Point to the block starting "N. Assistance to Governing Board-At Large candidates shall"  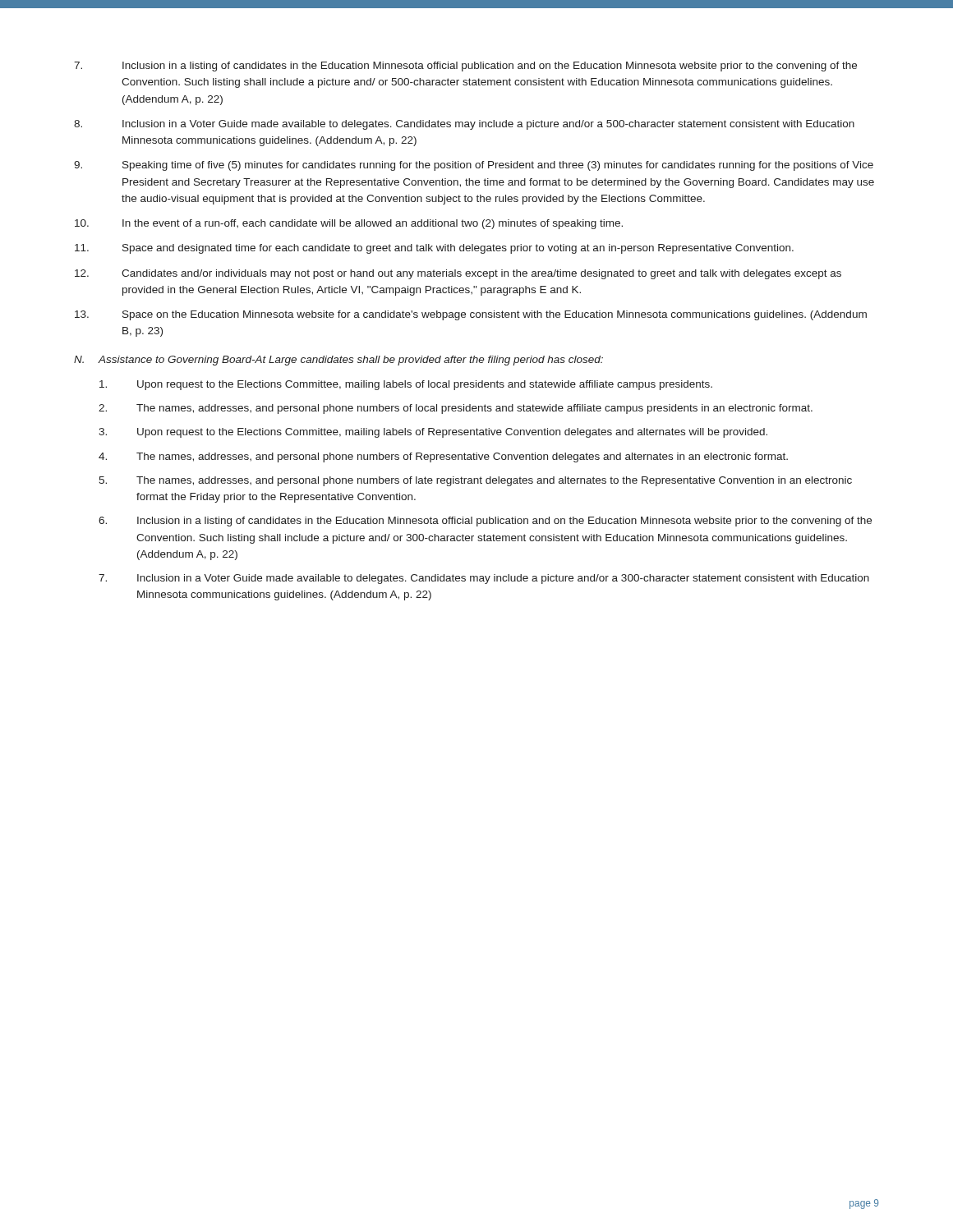[x=476, y=359]
